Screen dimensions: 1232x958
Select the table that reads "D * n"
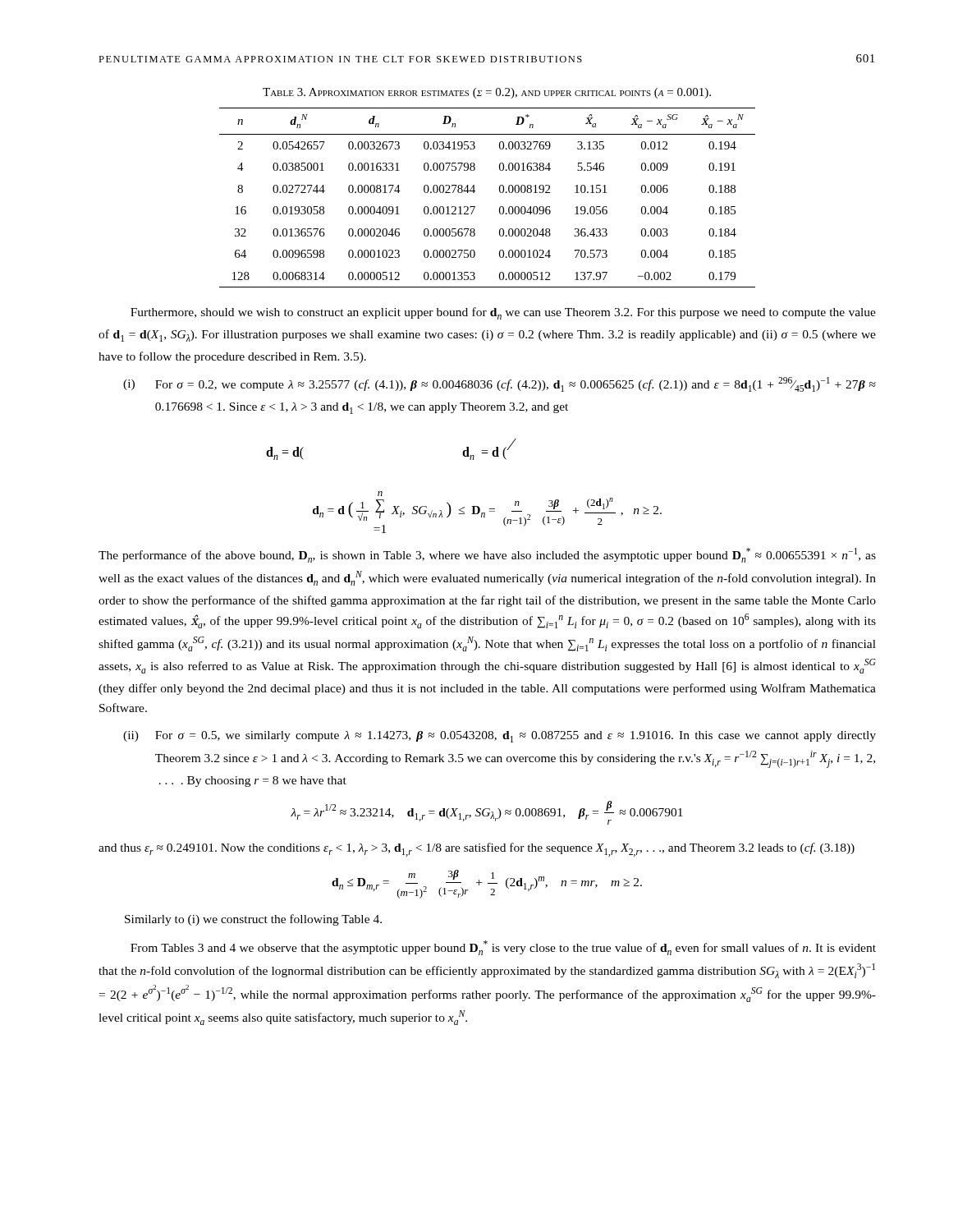[x=487, y=198]
